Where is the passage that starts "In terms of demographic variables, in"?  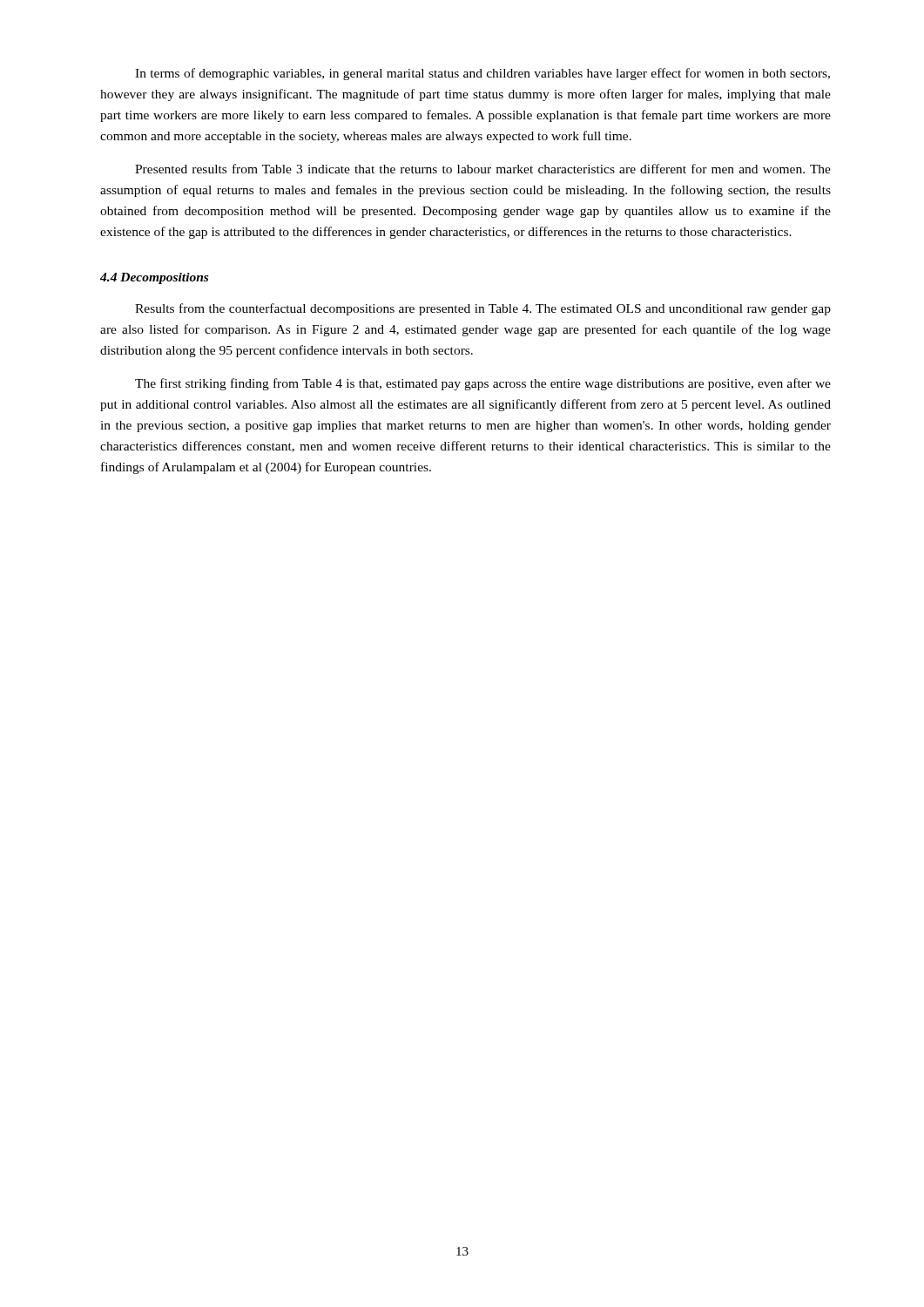click(x=466, y=153)
